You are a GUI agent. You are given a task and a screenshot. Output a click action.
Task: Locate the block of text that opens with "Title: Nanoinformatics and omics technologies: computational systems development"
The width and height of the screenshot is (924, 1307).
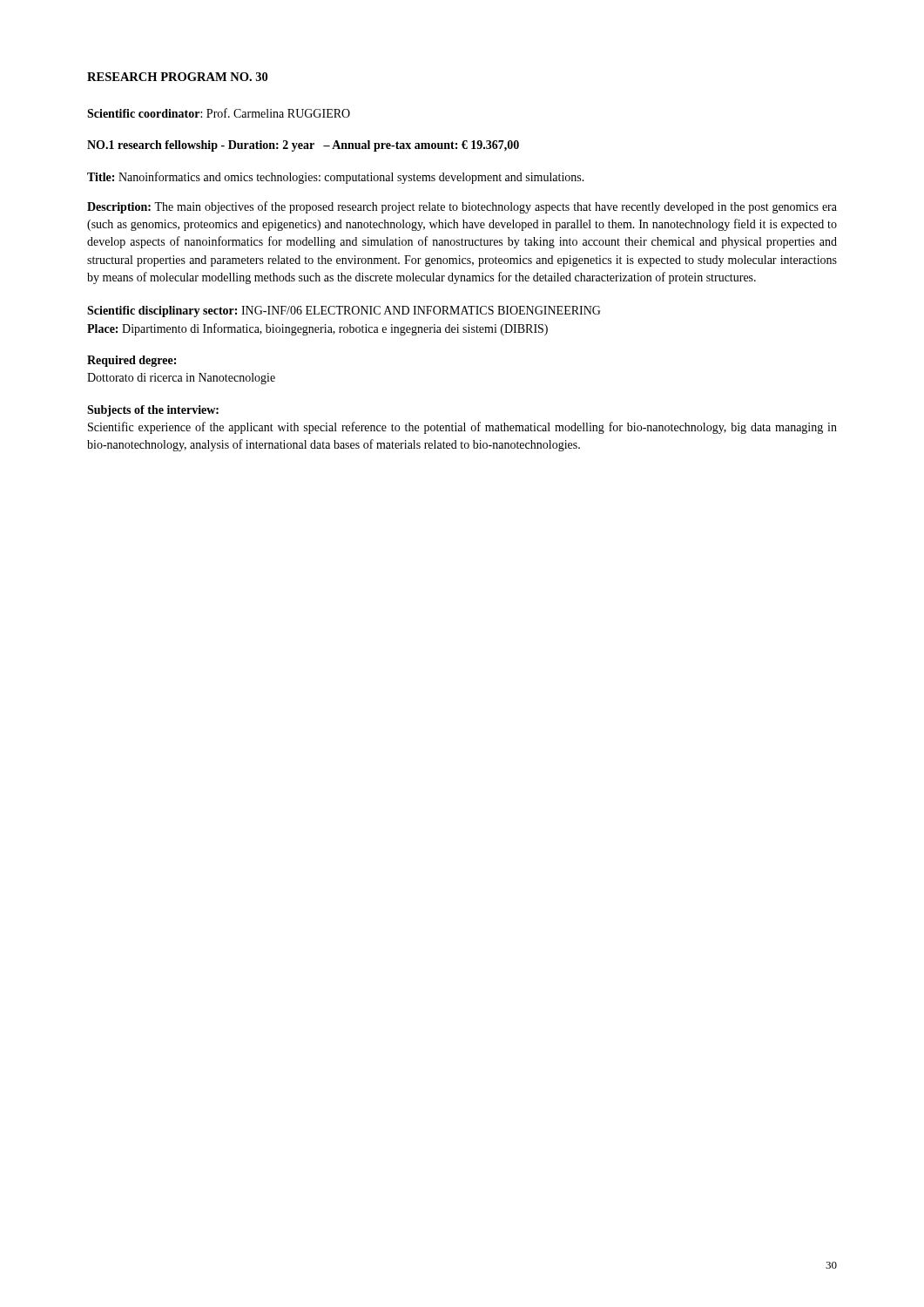[336, 177]
